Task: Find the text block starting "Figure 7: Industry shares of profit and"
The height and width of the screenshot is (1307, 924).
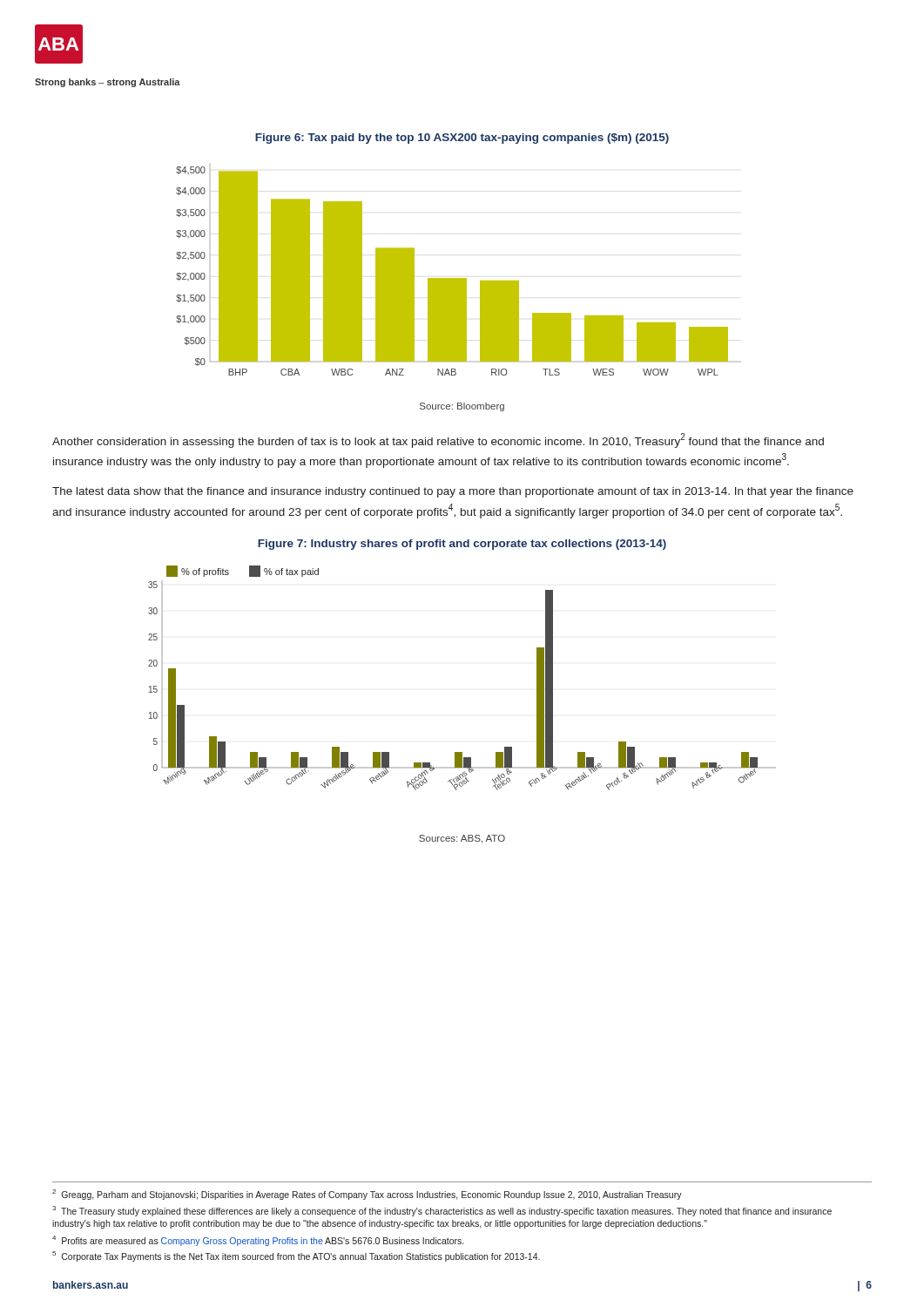Action: tap(462, 543)
